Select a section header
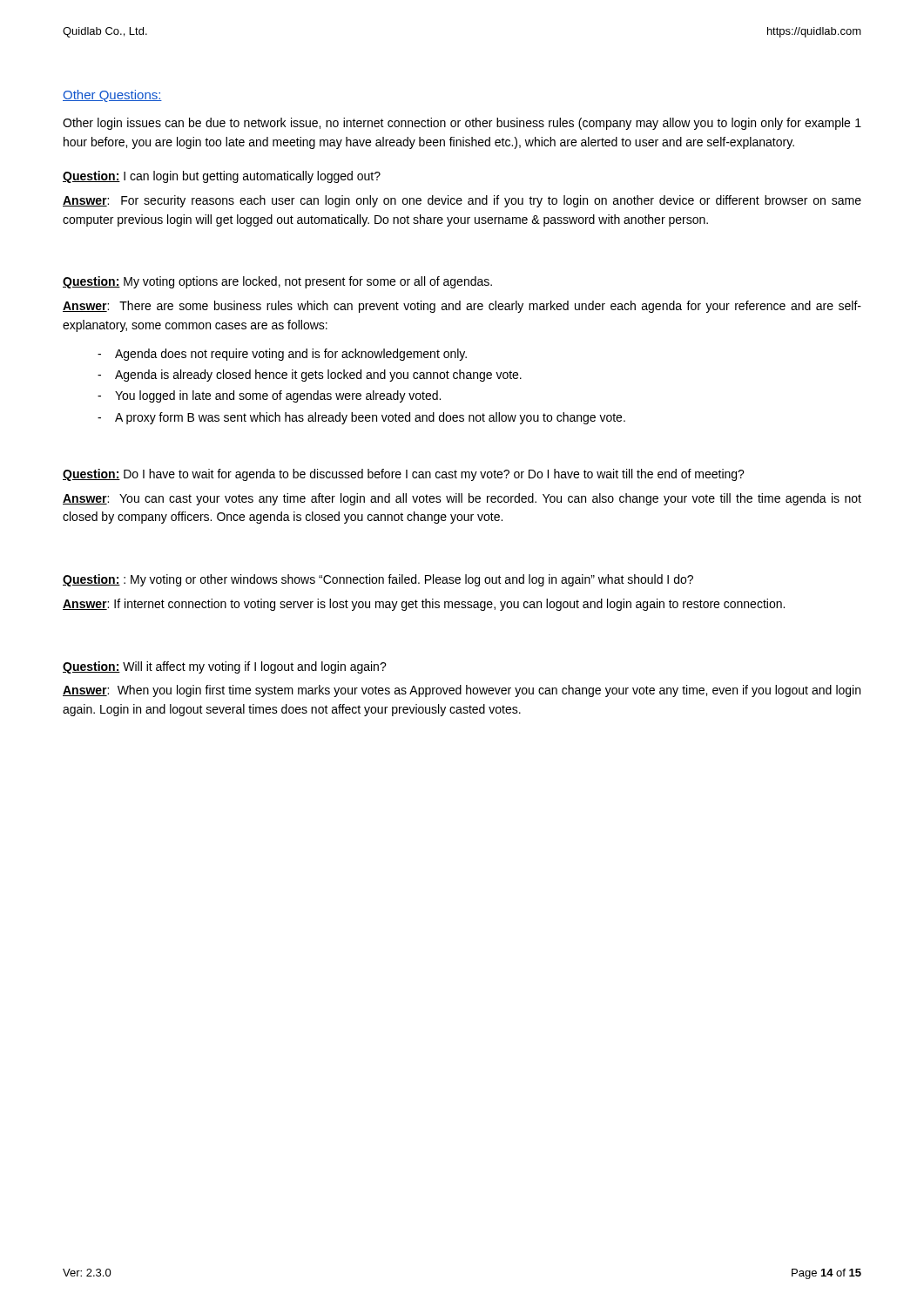Viewport: 924px width, 1307px height. point(112,95)
